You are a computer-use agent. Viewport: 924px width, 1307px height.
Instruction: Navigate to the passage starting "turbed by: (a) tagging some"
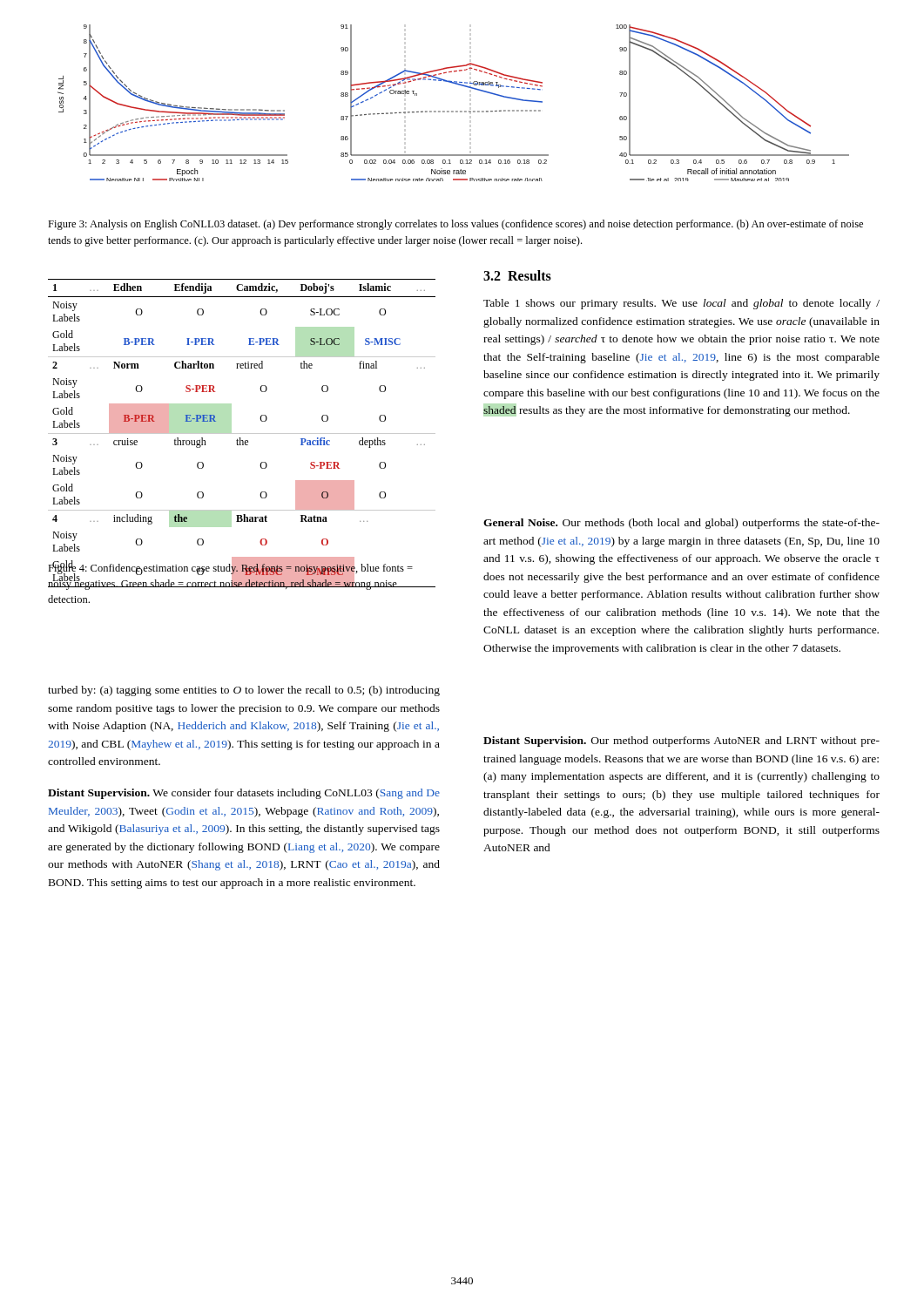[x=244, y=725]
